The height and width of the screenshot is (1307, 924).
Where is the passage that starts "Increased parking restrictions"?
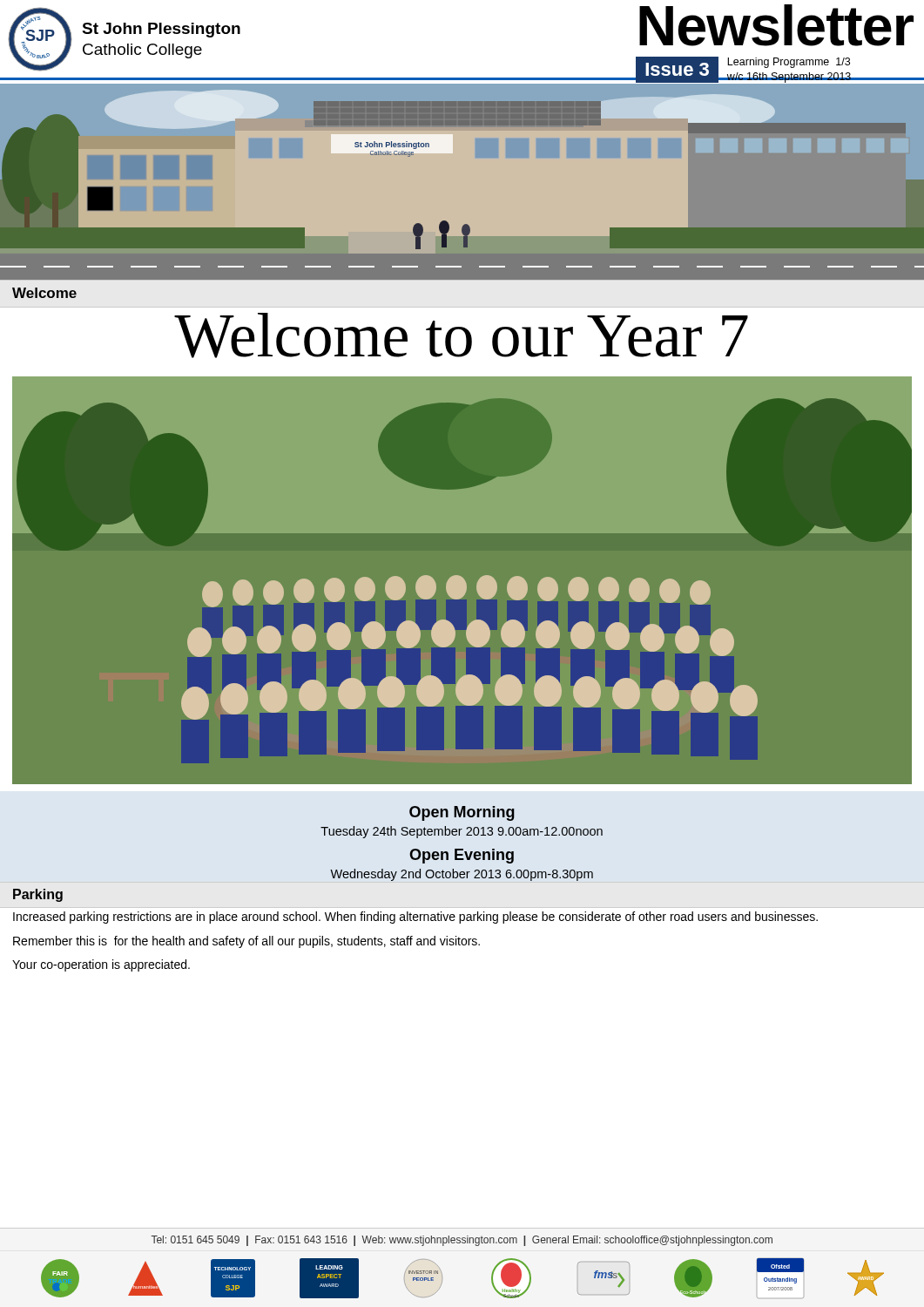pyautogui.click(x=462, y=941)
